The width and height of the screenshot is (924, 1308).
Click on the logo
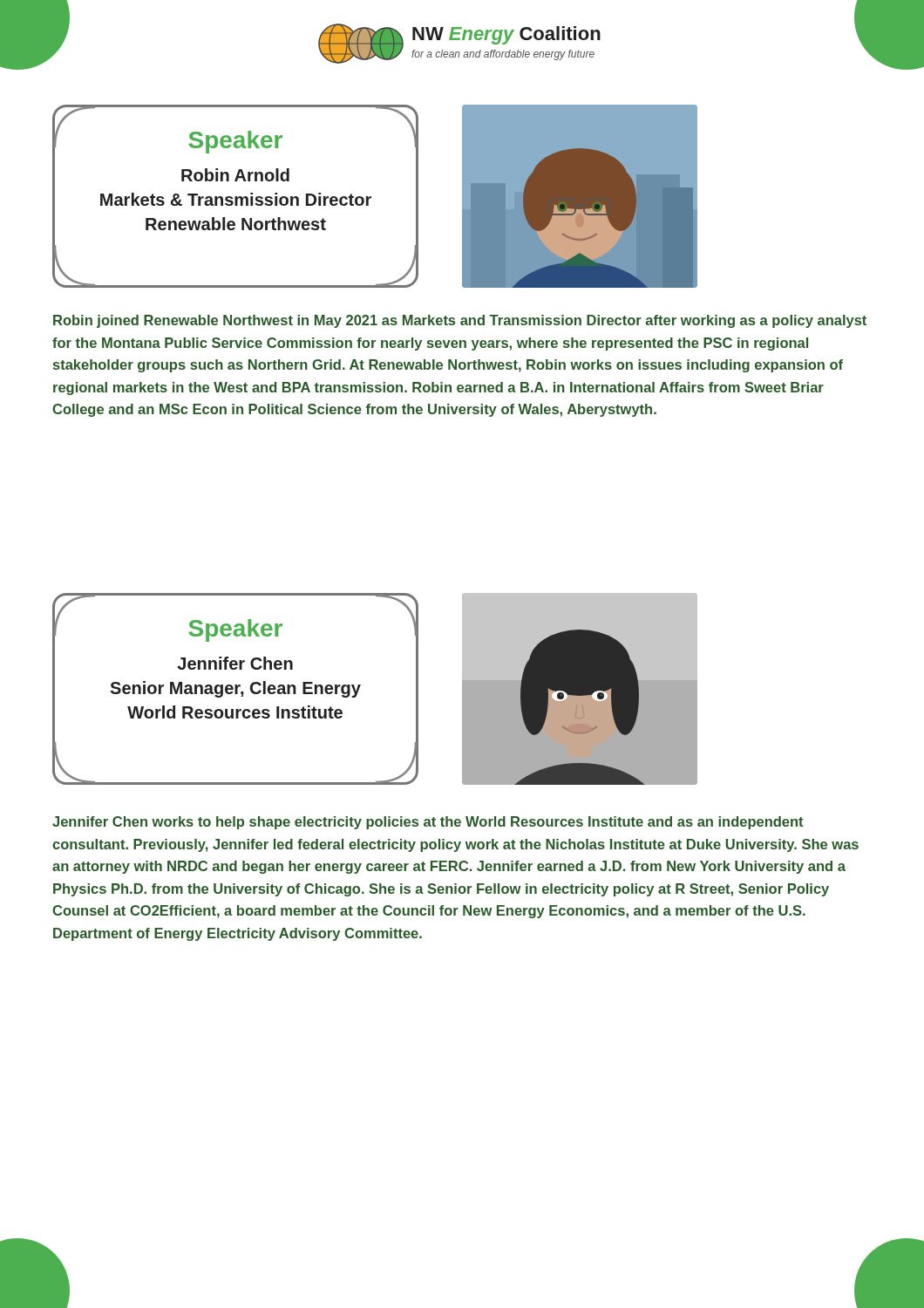click(x=462, y=44)
